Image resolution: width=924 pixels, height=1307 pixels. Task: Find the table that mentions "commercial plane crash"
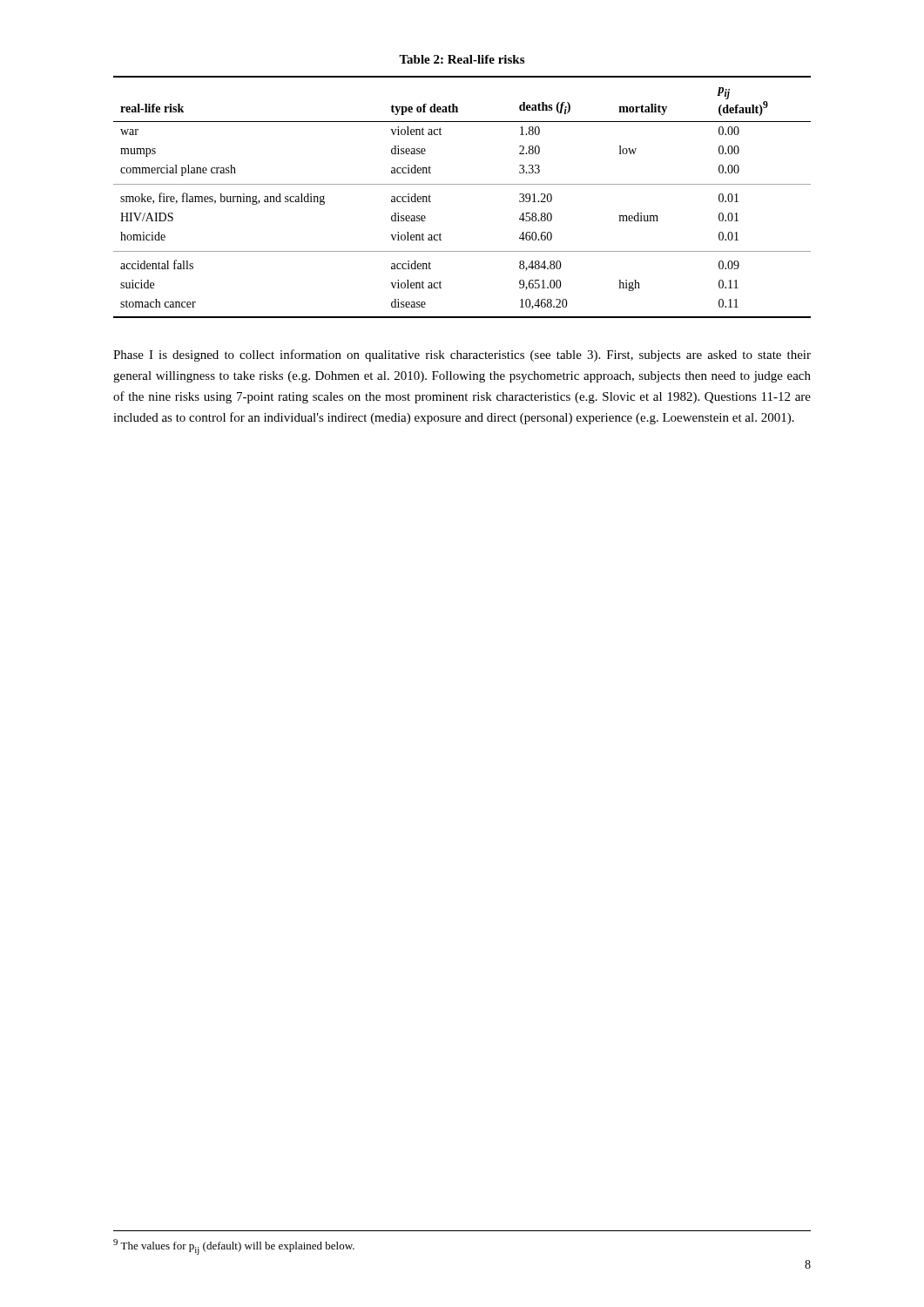pyautogui.click(x=462, y=197)
